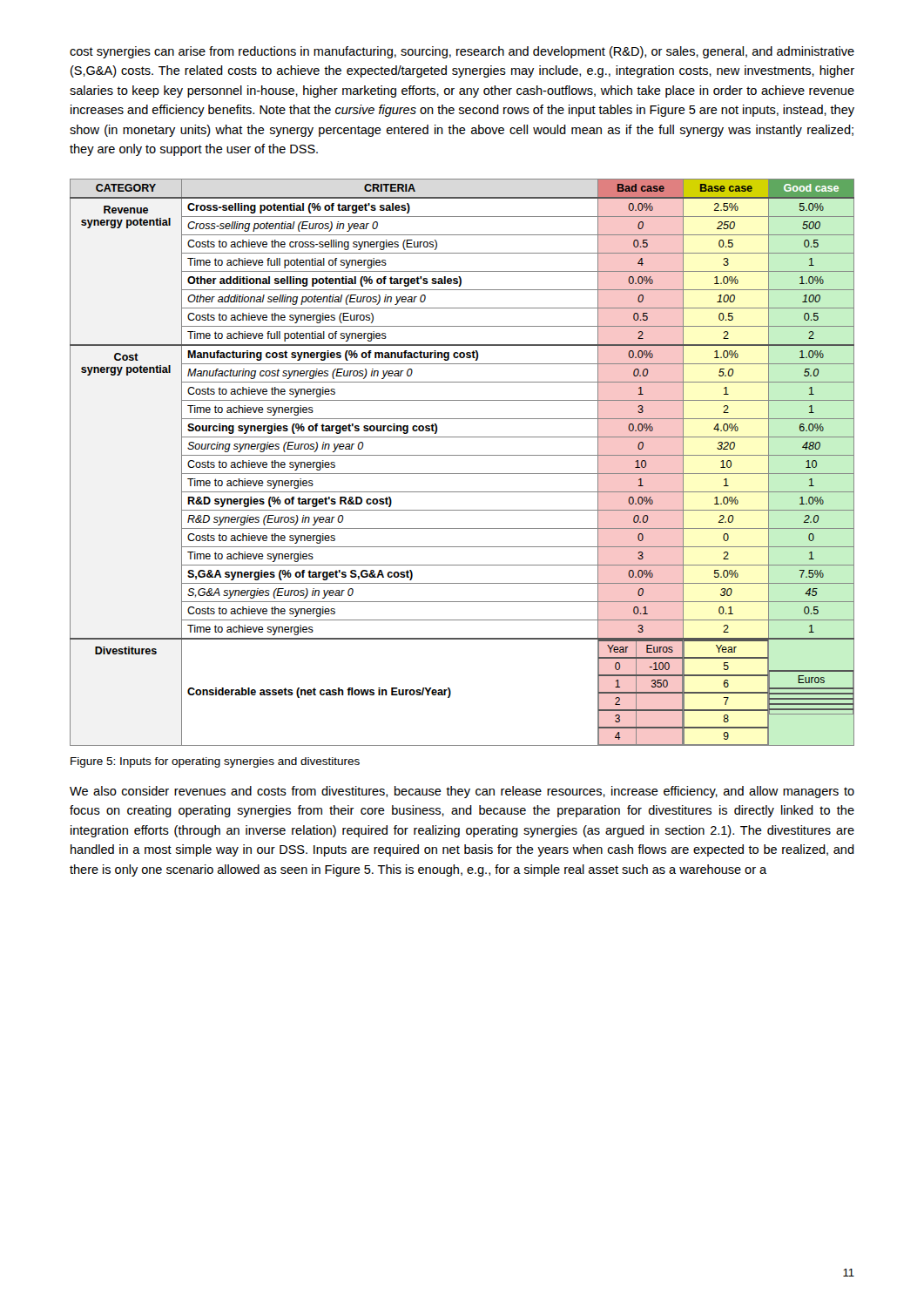Where is the passage that starts "cost synergies can arise from reductions in"?
The width and height of the screenshot is (924, 1307).
point(462,100)
